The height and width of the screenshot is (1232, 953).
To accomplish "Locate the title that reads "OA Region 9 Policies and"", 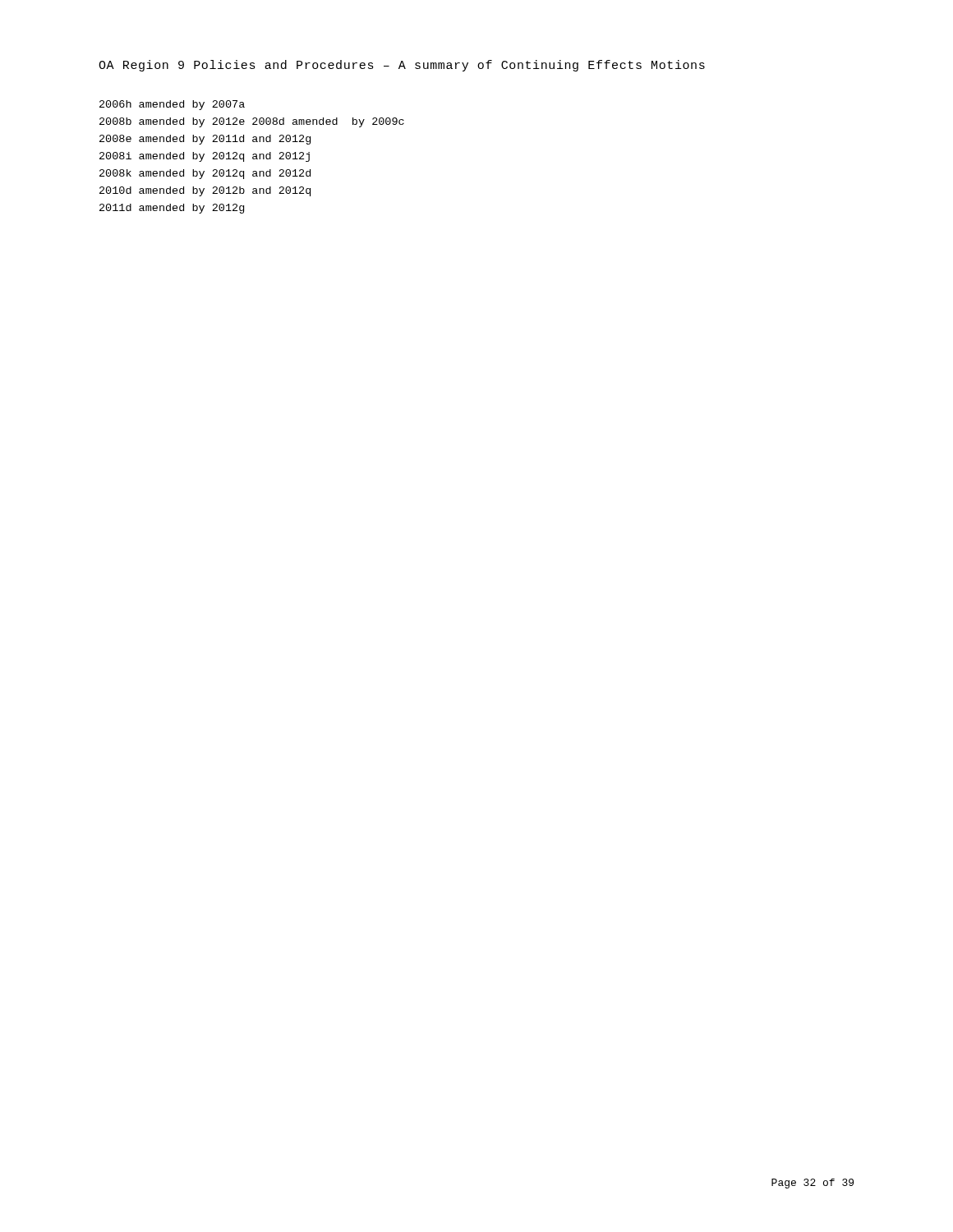I will [402, 66].
